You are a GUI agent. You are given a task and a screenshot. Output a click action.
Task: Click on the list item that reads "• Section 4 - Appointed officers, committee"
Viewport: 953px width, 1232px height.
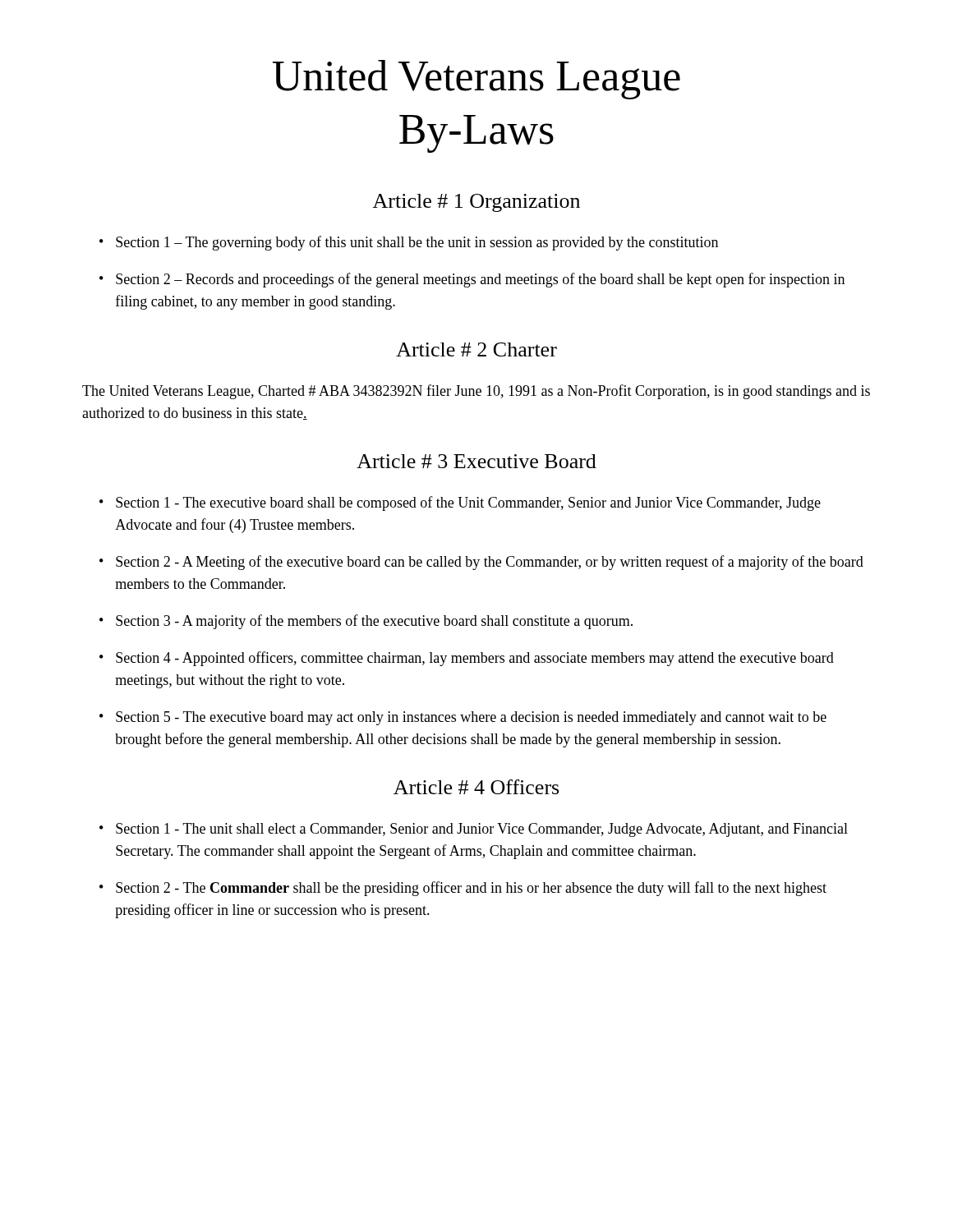click(x=485, y=669)
